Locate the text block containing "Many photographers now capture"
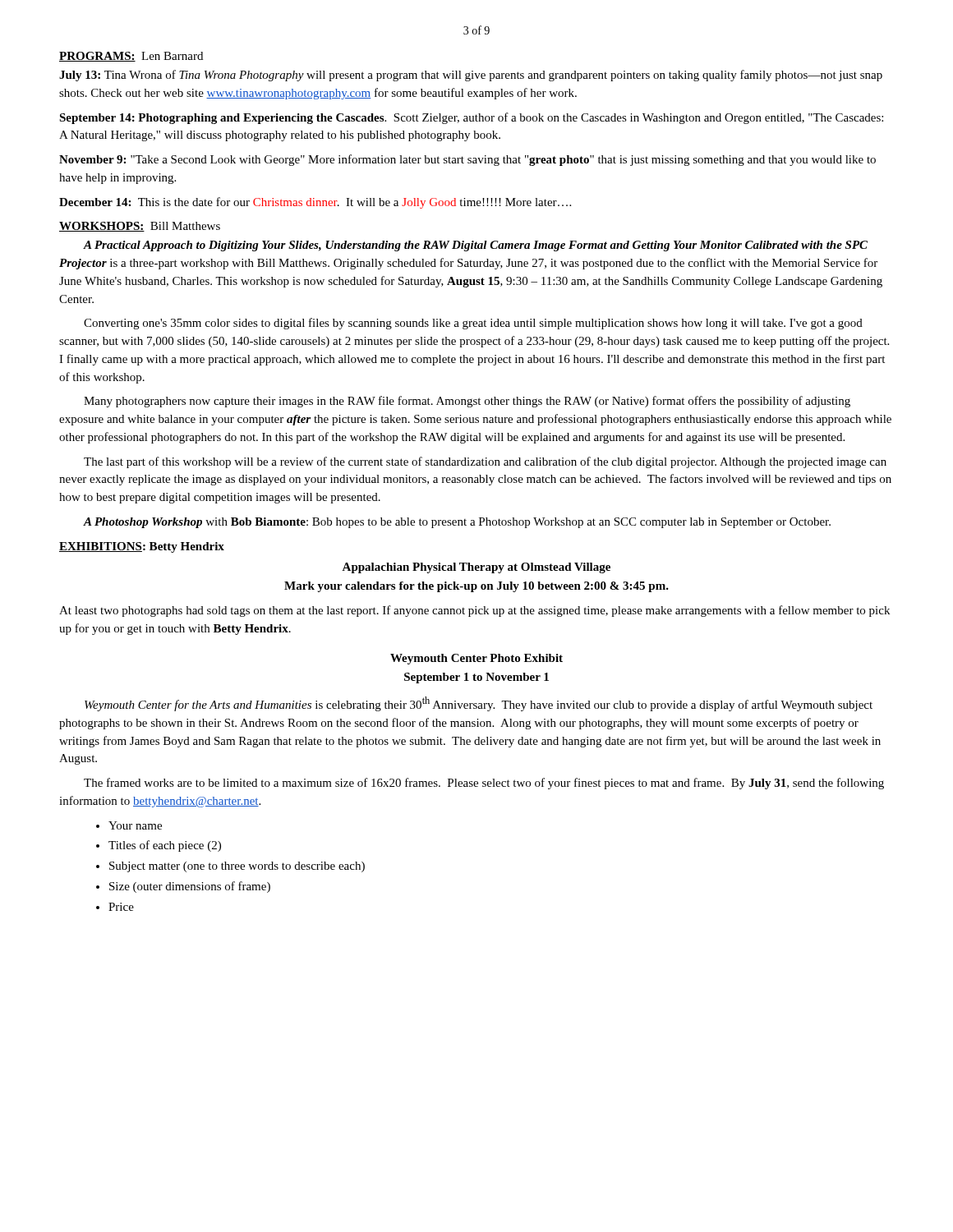953x1232 pixels. click(x=476, y=420)
